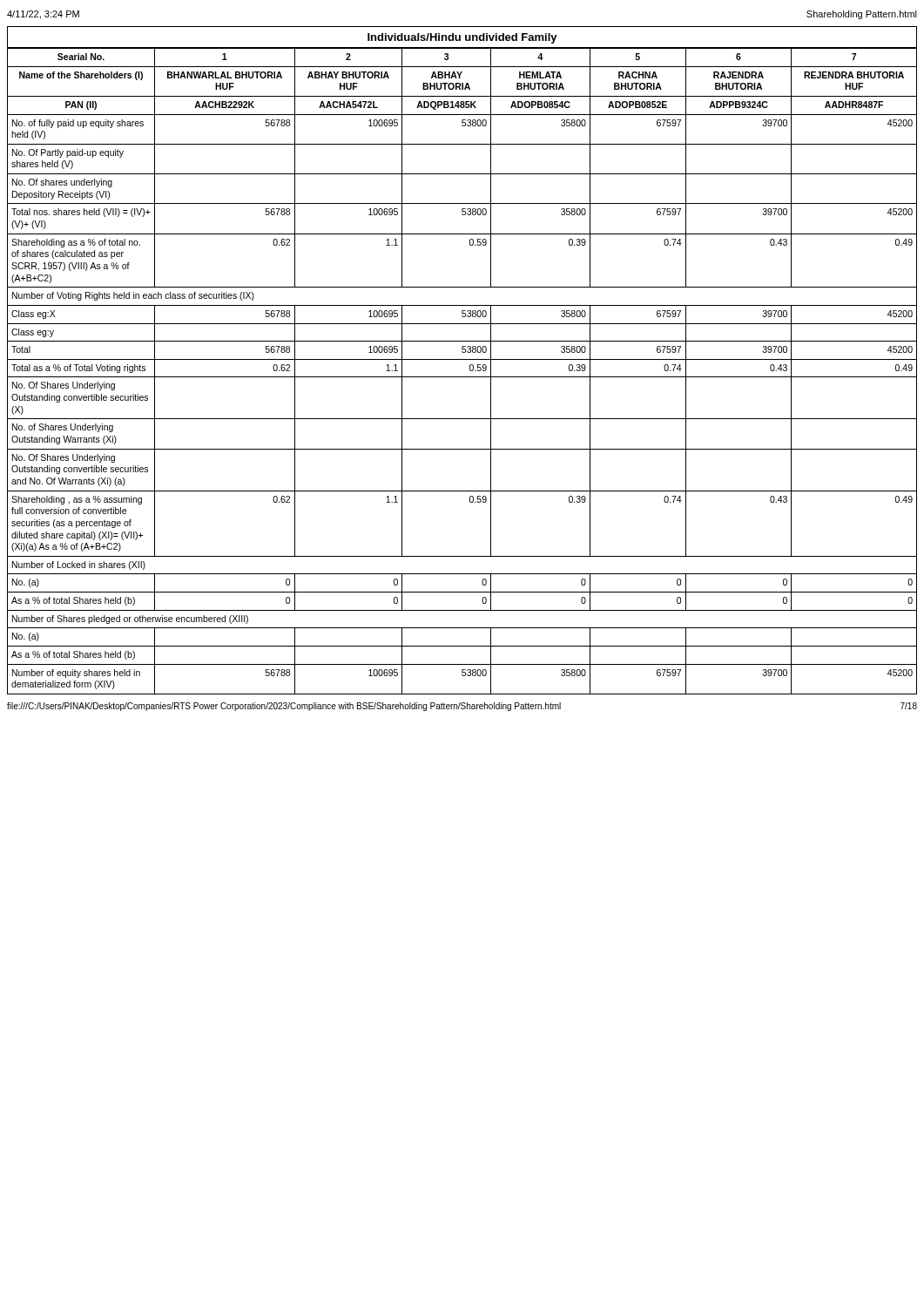Click on the text block starting "Individuals/Hindu undivided Family"
The width and height of the screenshot is (924, 1307).
point(462,37)
